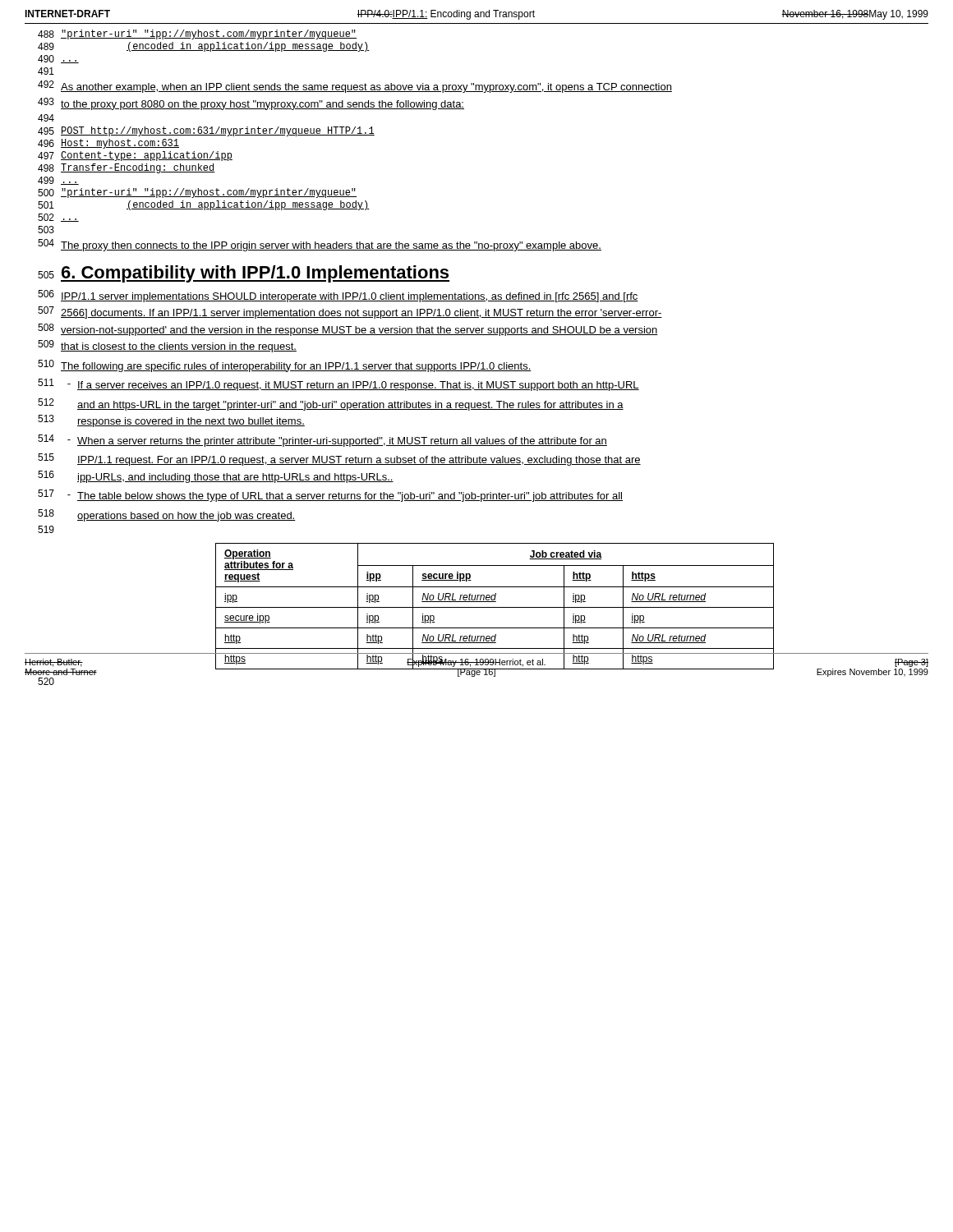Click the passage that begins "489 (encoded in application/ipp message"
Image resolution: width=953 pixels, height=1232 pixels.
(204, 47)
